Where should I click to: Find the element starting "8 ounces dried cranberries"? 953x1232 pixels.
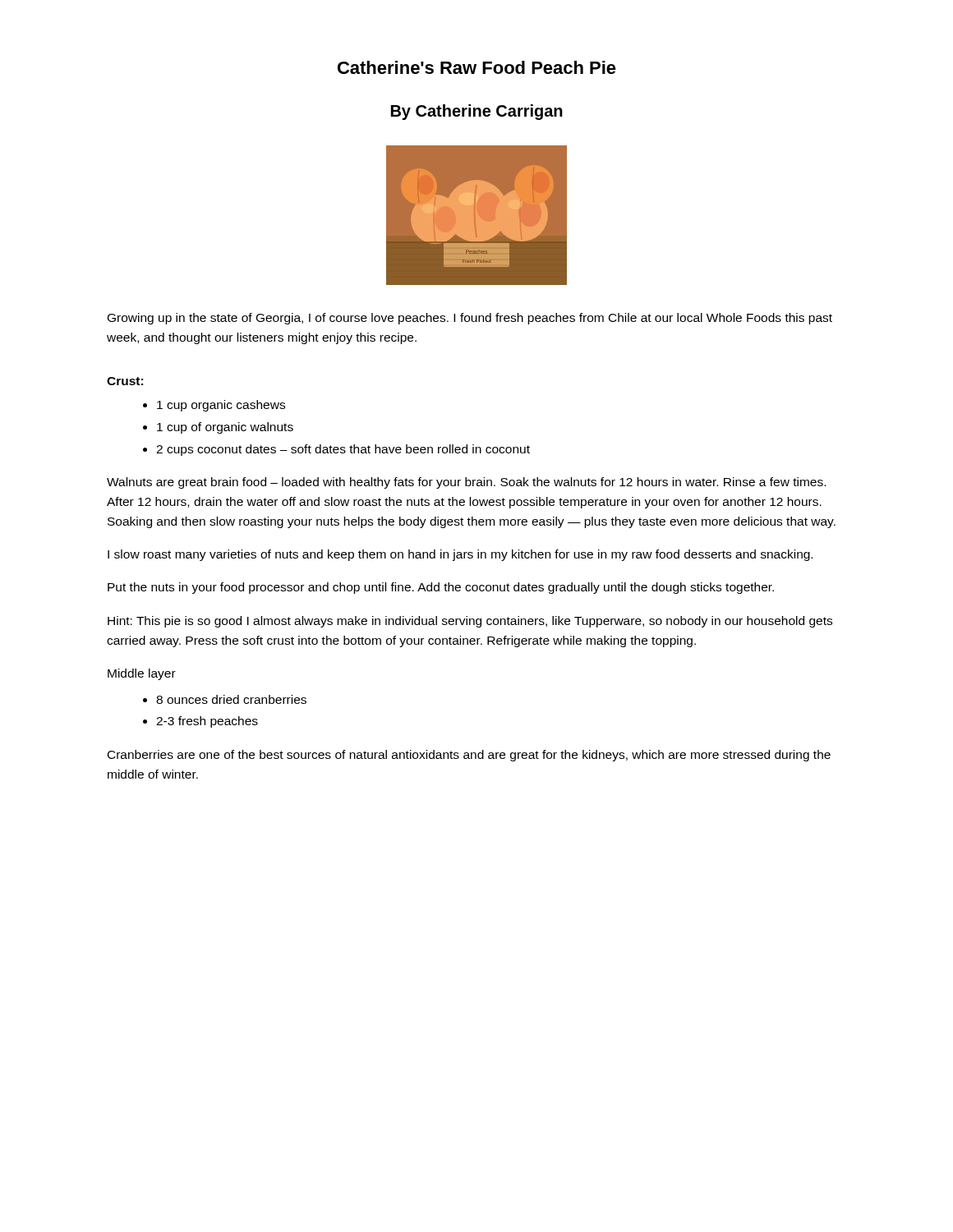(x=231, y=699)
